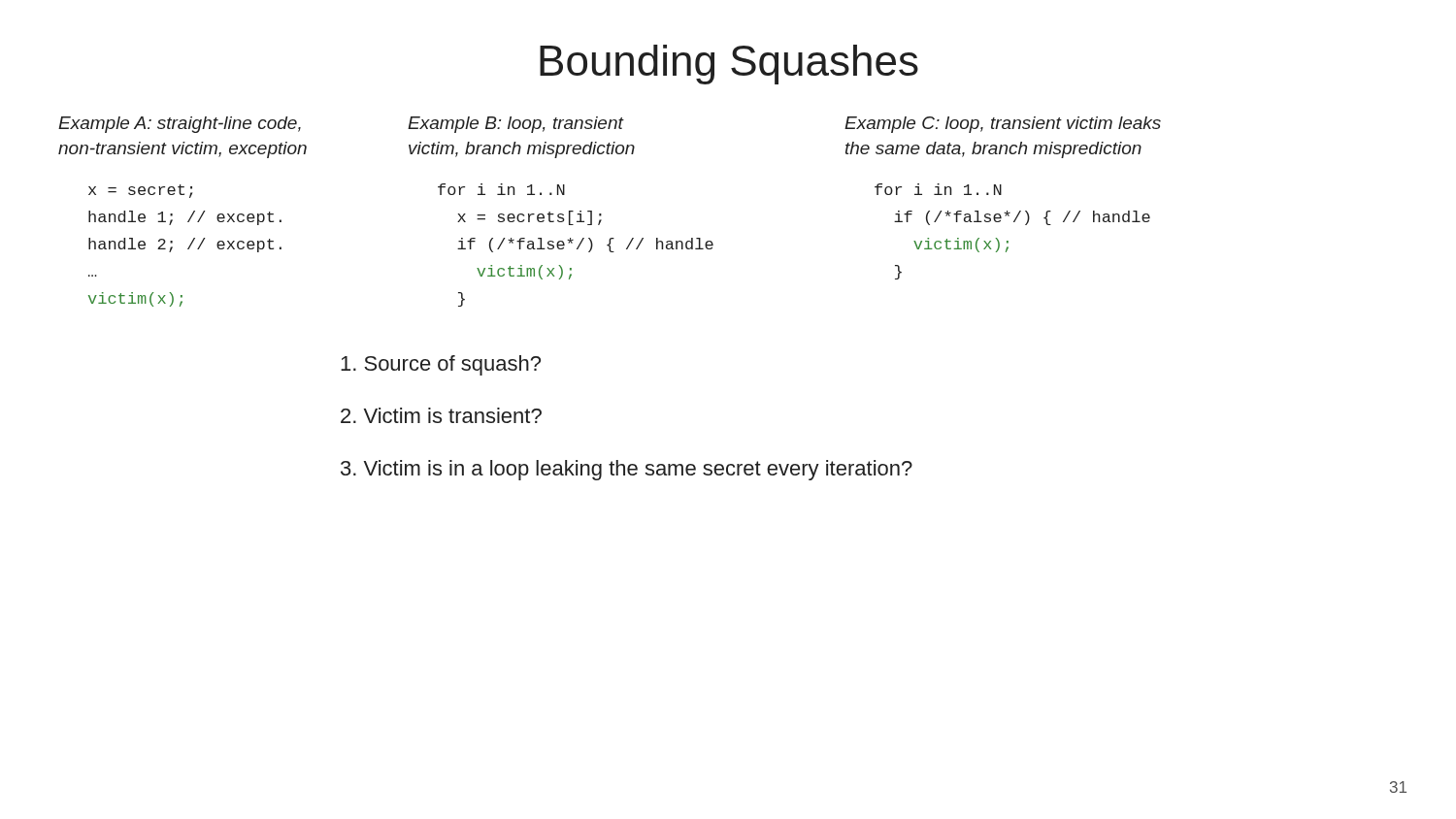Screen dimensions: 819x1456
Task: Point to the region starting "2. Victim is transient?"
Action: (441, 415)
